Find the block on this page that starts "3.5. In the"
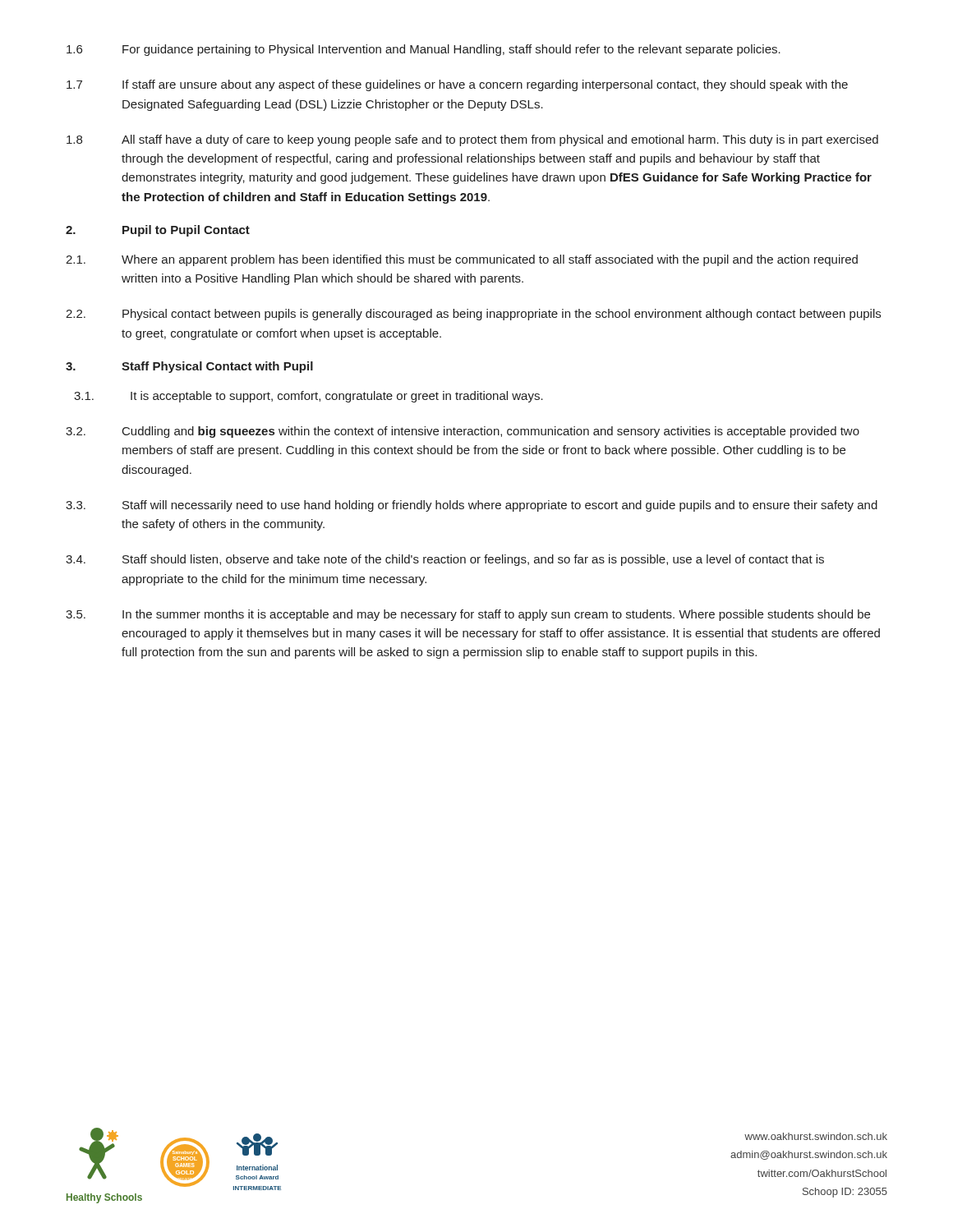The height and width of the screenshot is (1232, 953). (476, 633)
